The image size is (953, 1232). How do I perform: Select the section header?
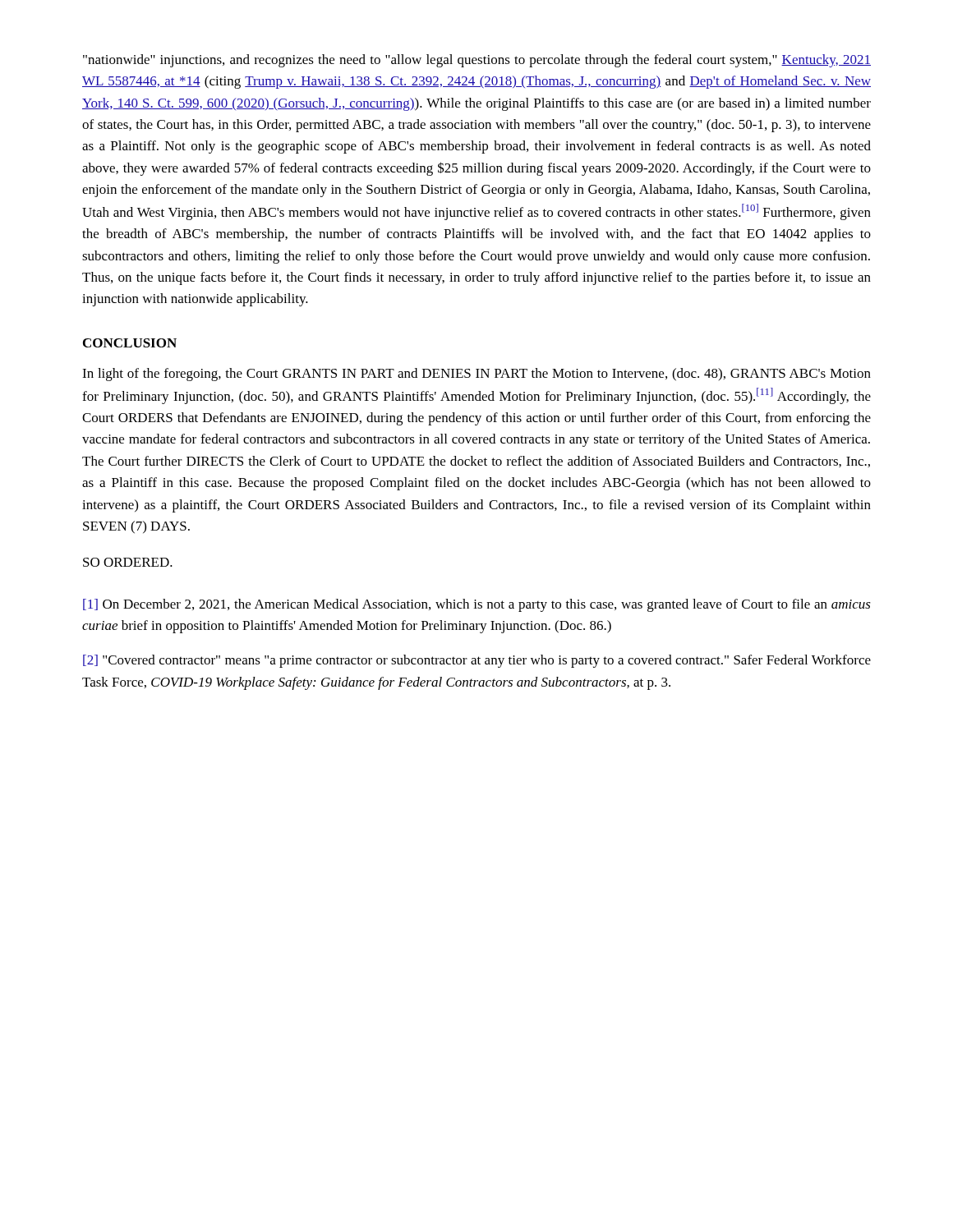[x=130, y=343]
